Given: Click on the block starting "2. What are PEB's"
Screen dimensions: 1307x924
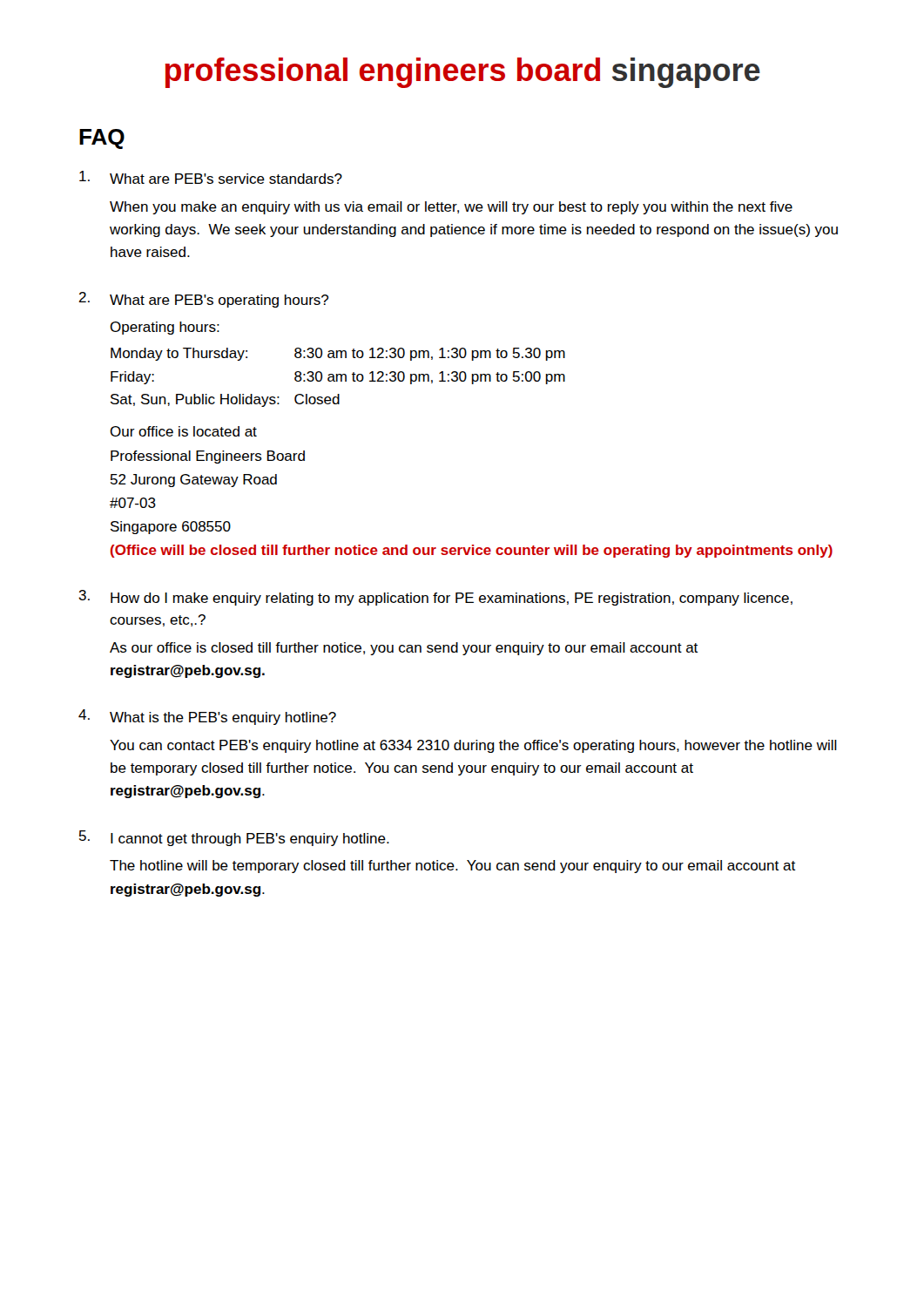Looking at the screenshot, I should pos(203,300).
